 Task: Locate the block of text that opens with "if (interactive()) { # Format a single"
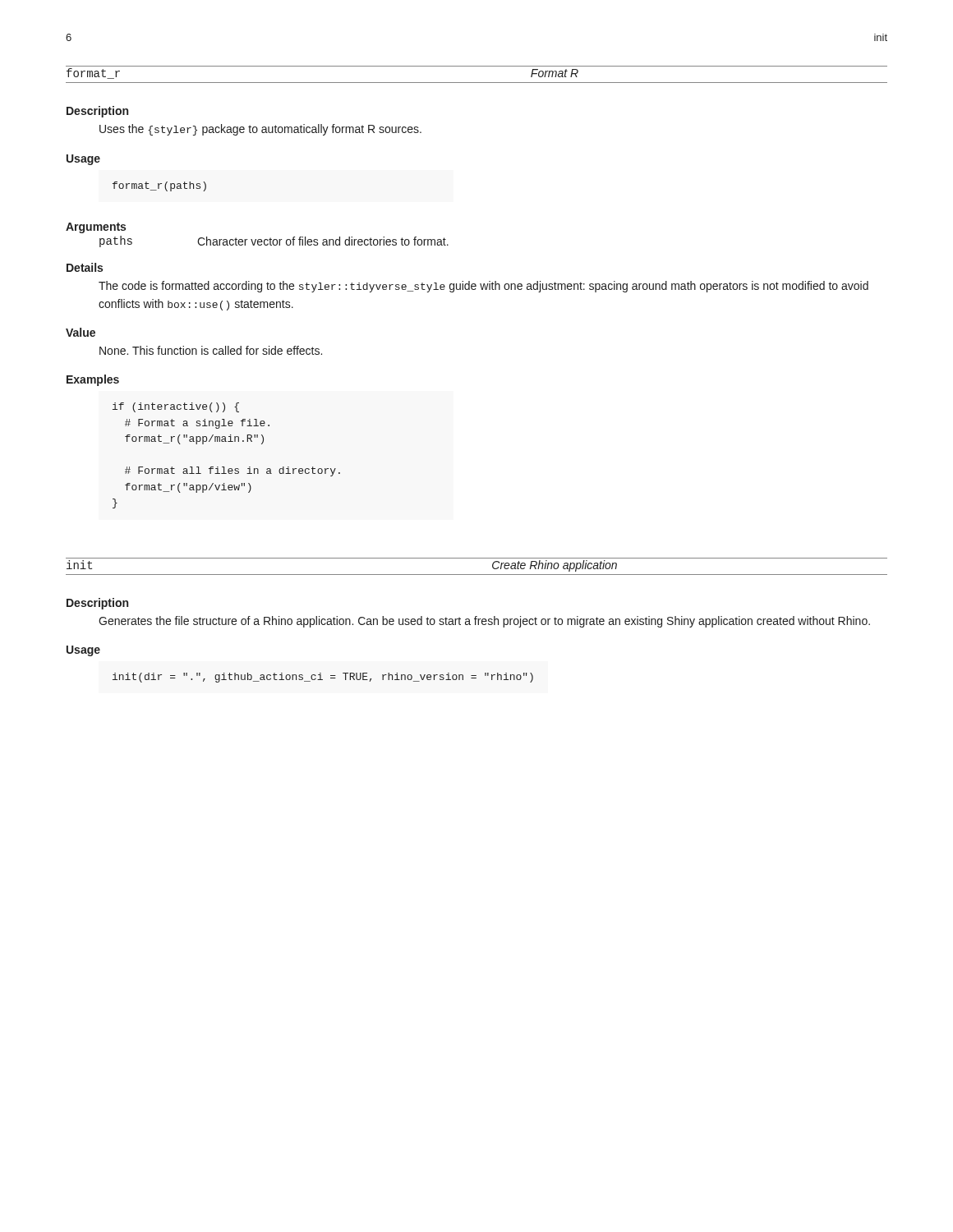pyautogui.click(x=176, y=407)
